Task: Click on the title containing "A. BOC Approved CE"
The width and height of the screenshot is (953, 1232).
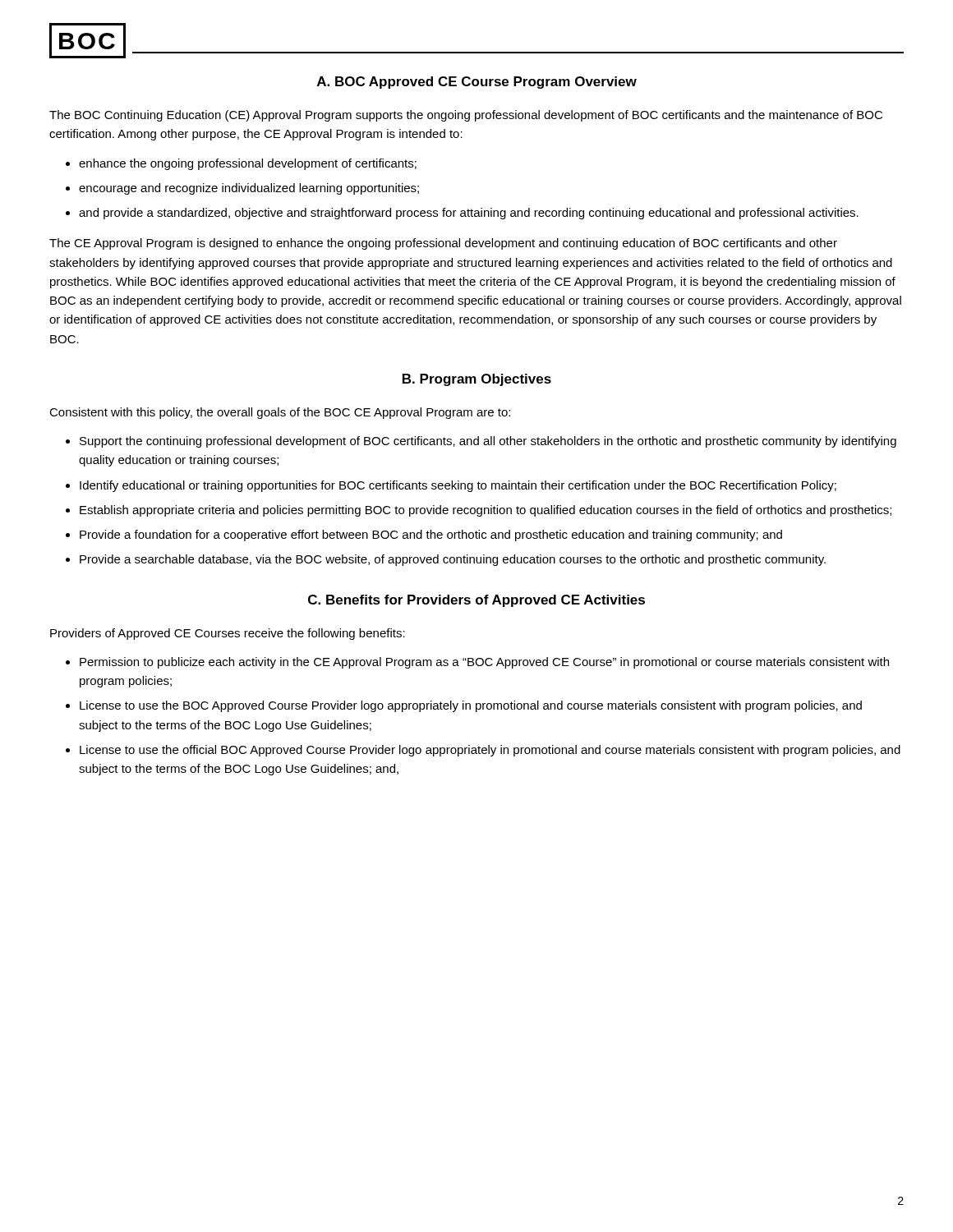Action: click(x=476, y=82)
